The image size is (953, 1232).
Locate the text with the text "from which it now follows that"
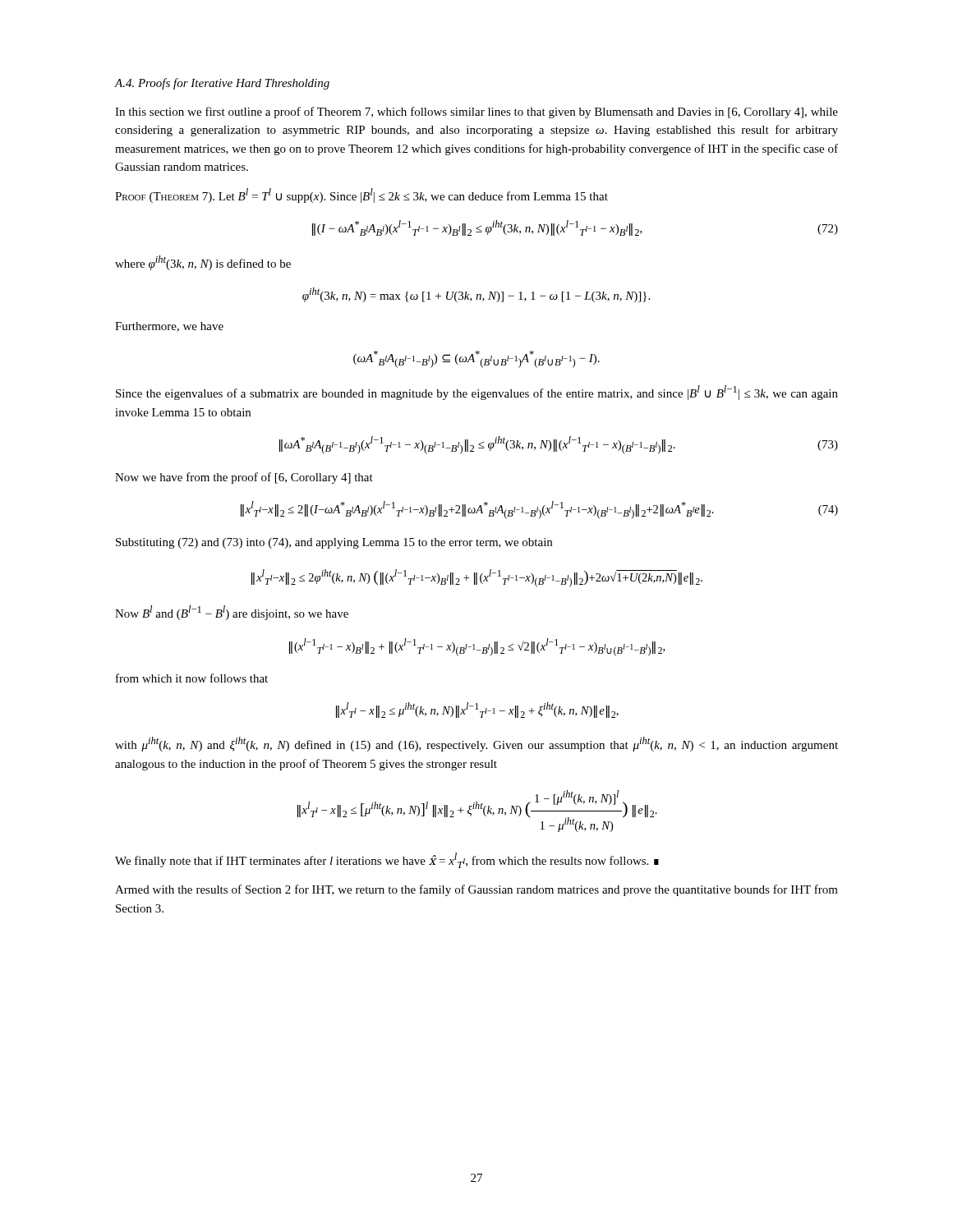pyautogui.click(x=192, y=678)
